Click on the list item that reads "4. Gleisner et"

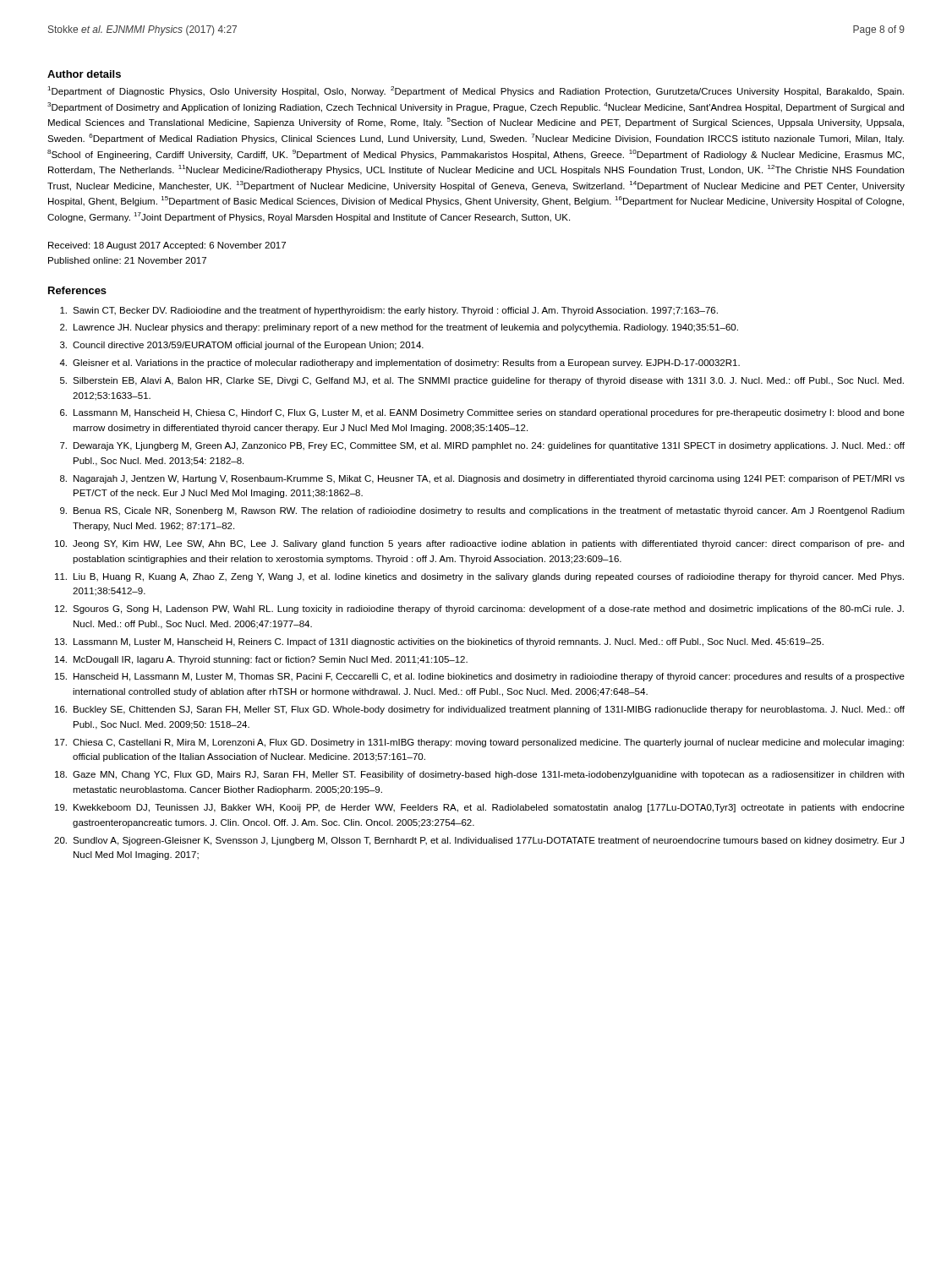[x=476, y=363]
